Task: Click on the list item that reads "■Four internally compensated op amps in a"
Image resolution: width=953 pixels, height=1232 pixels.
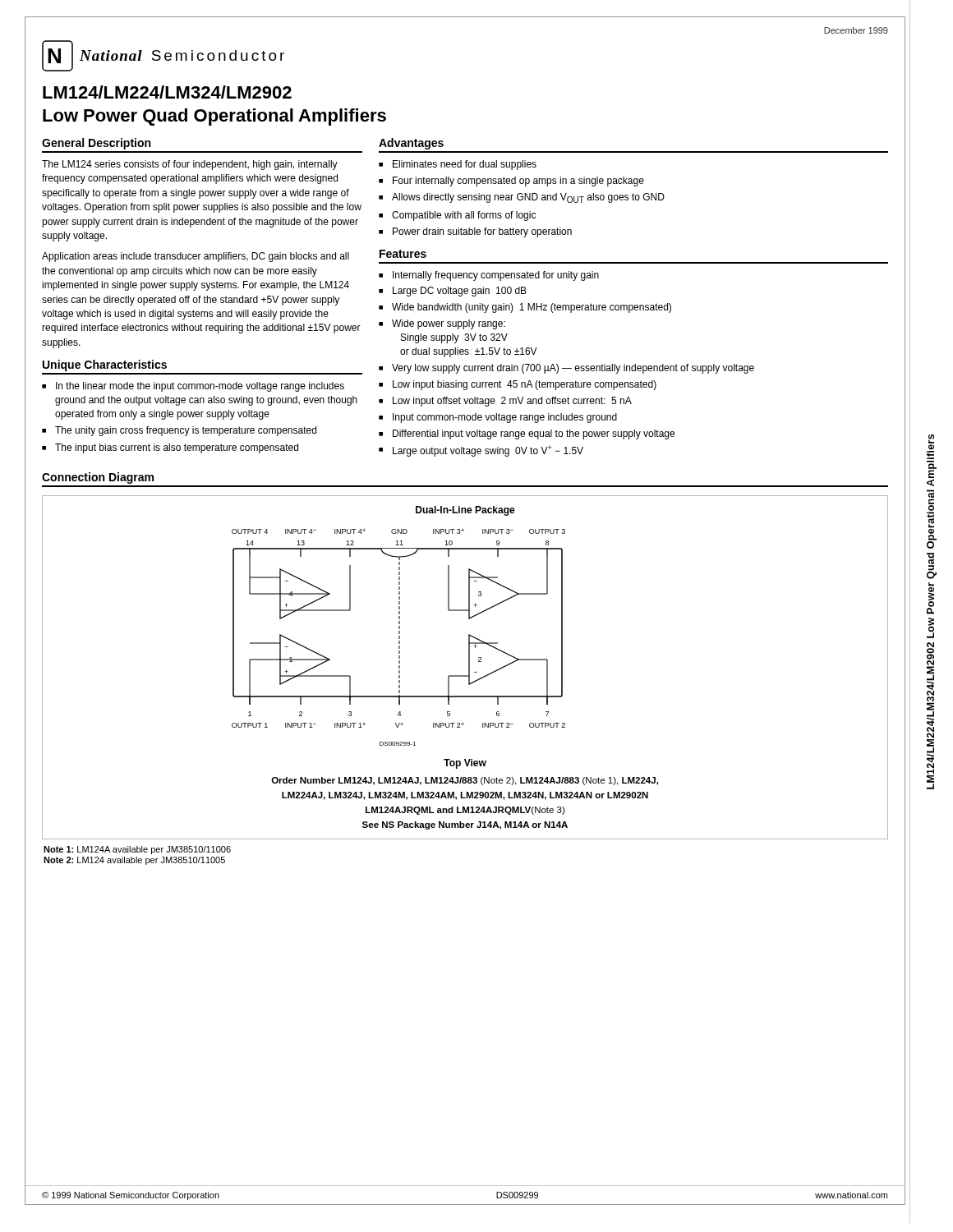Action: pyautogui.click(x=511, y=181)
